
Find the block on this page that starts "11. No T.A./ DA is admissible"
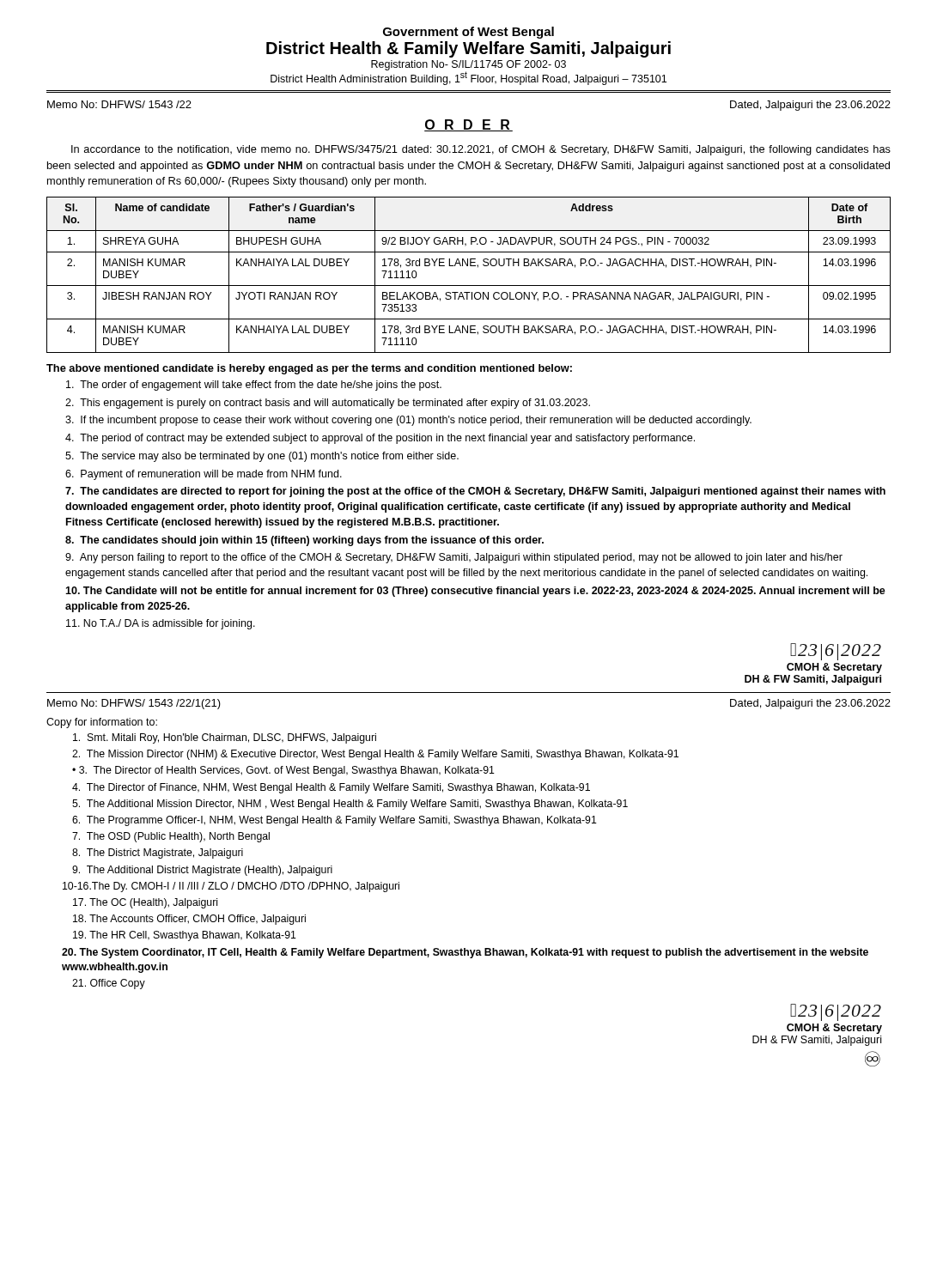[160, 624]
